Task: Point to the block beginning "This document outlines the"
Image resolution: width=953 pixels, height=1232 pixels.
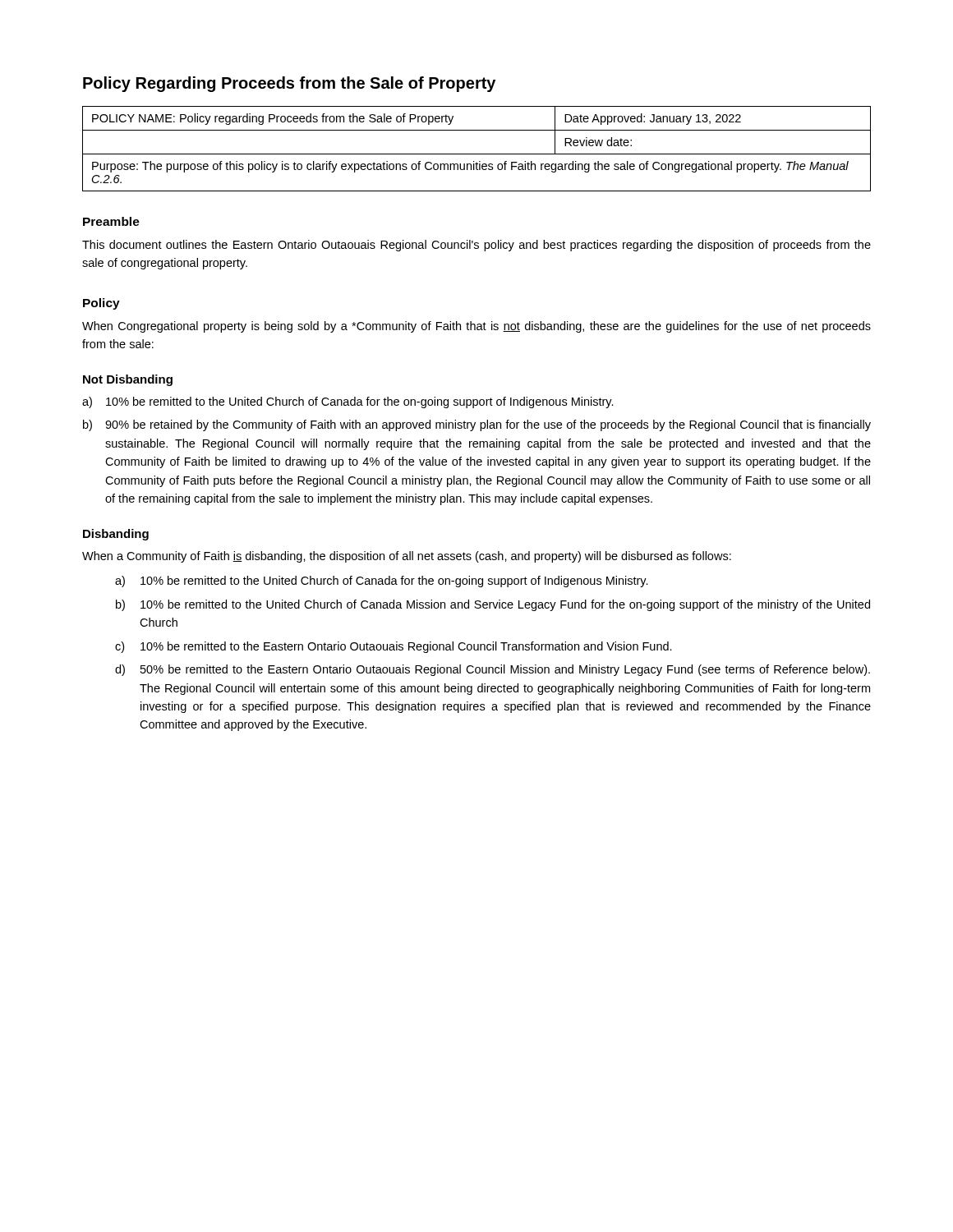Action: (x=476, y=254)
